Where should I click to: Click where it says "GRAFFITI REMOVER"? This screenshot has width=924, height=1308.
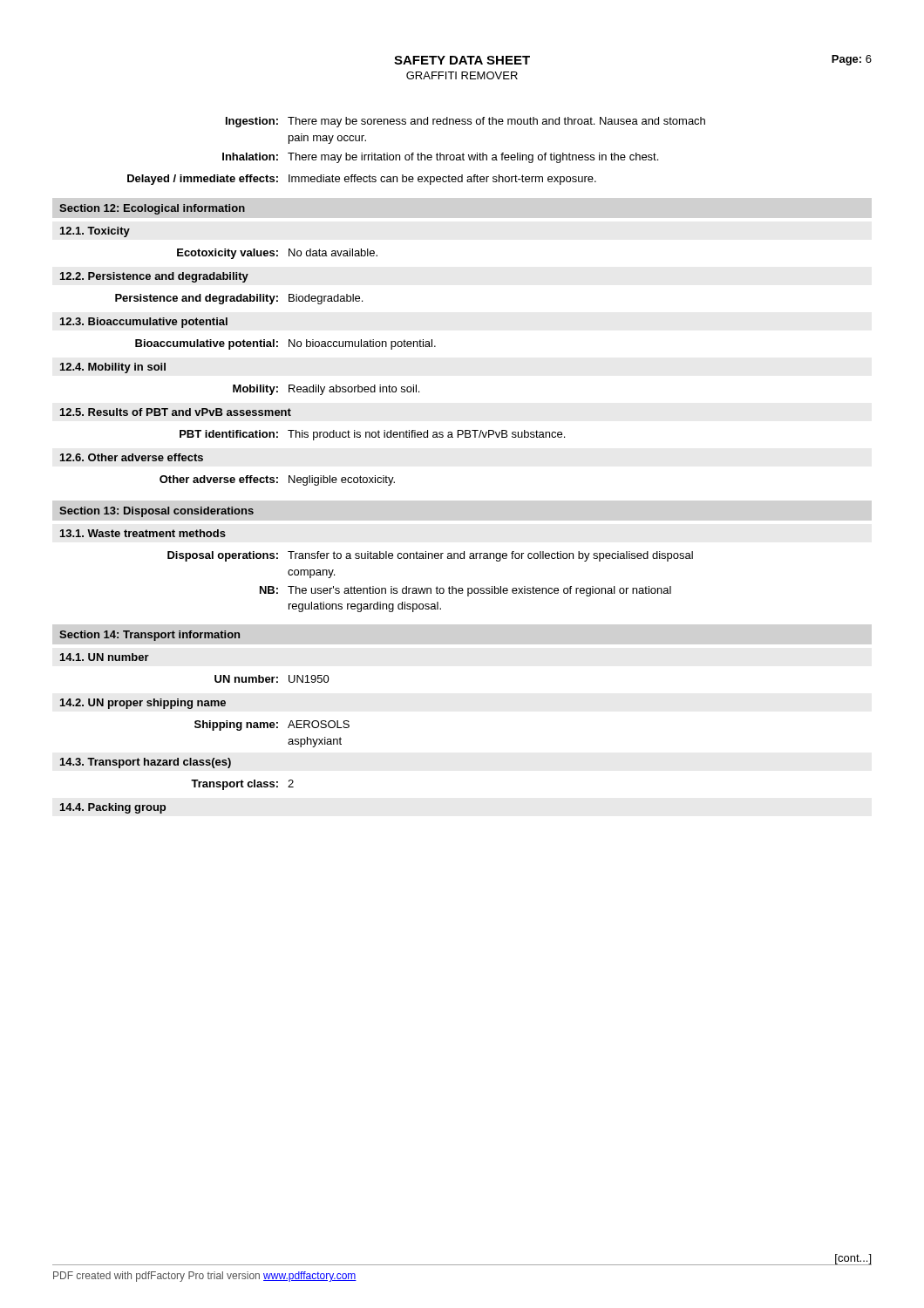[x=462, y=75]
